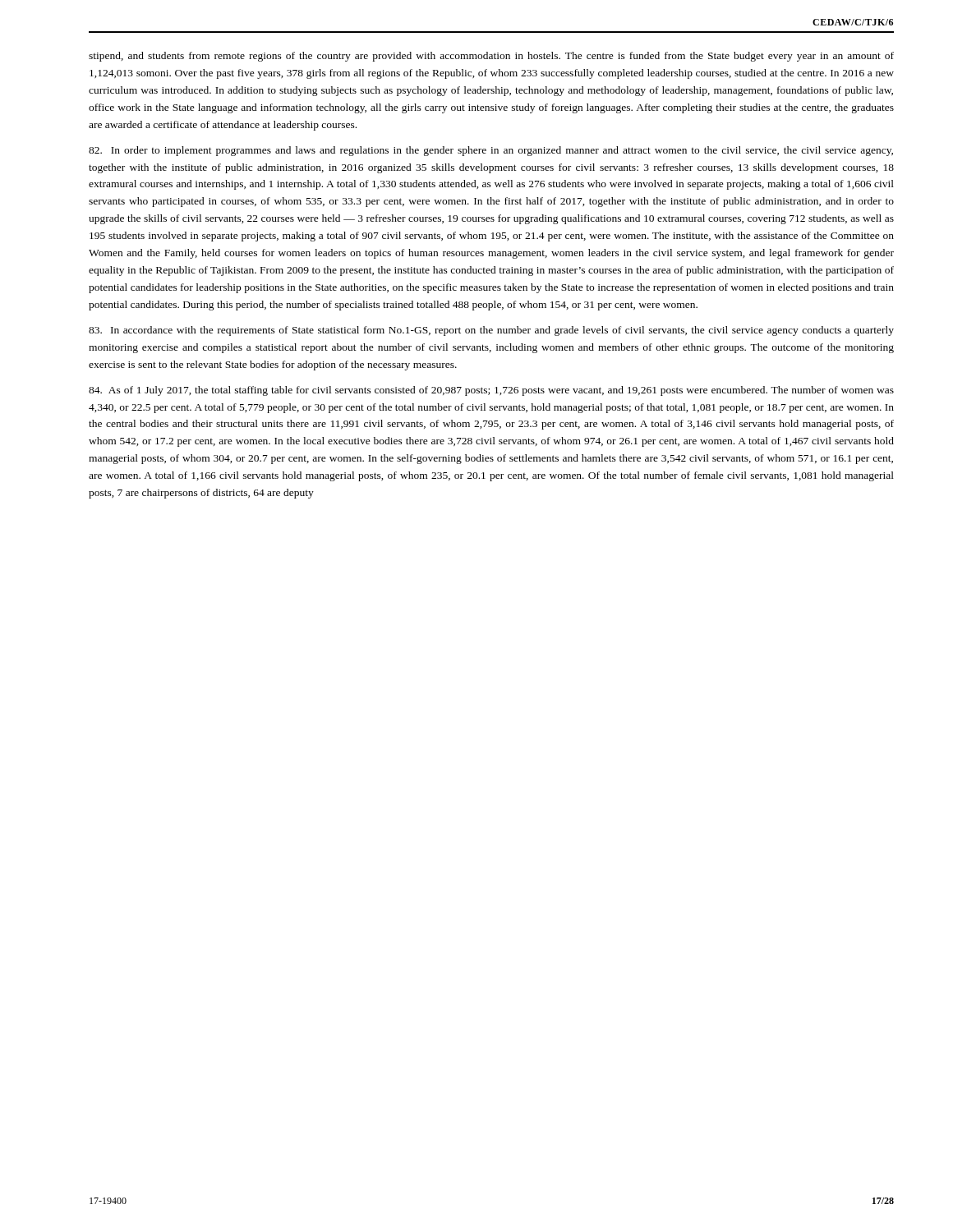Select the block starting "stipend, and students from remote"
This screenshot has height=1232, width=953.
pyautogui.click(x=491, y=90)
